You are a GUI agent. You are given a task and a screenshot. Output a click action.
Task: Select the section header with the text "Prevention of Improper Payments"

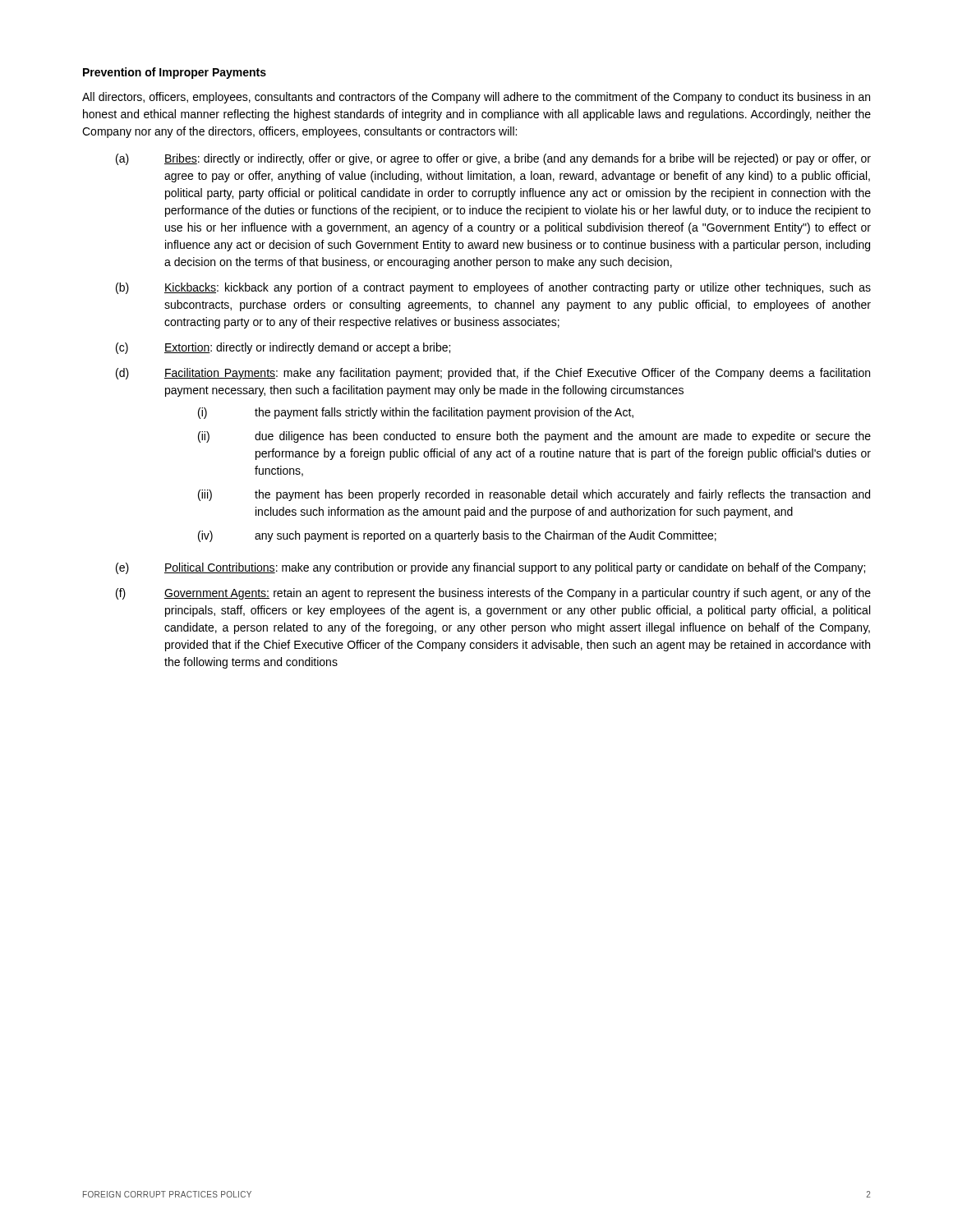(174, 72)
